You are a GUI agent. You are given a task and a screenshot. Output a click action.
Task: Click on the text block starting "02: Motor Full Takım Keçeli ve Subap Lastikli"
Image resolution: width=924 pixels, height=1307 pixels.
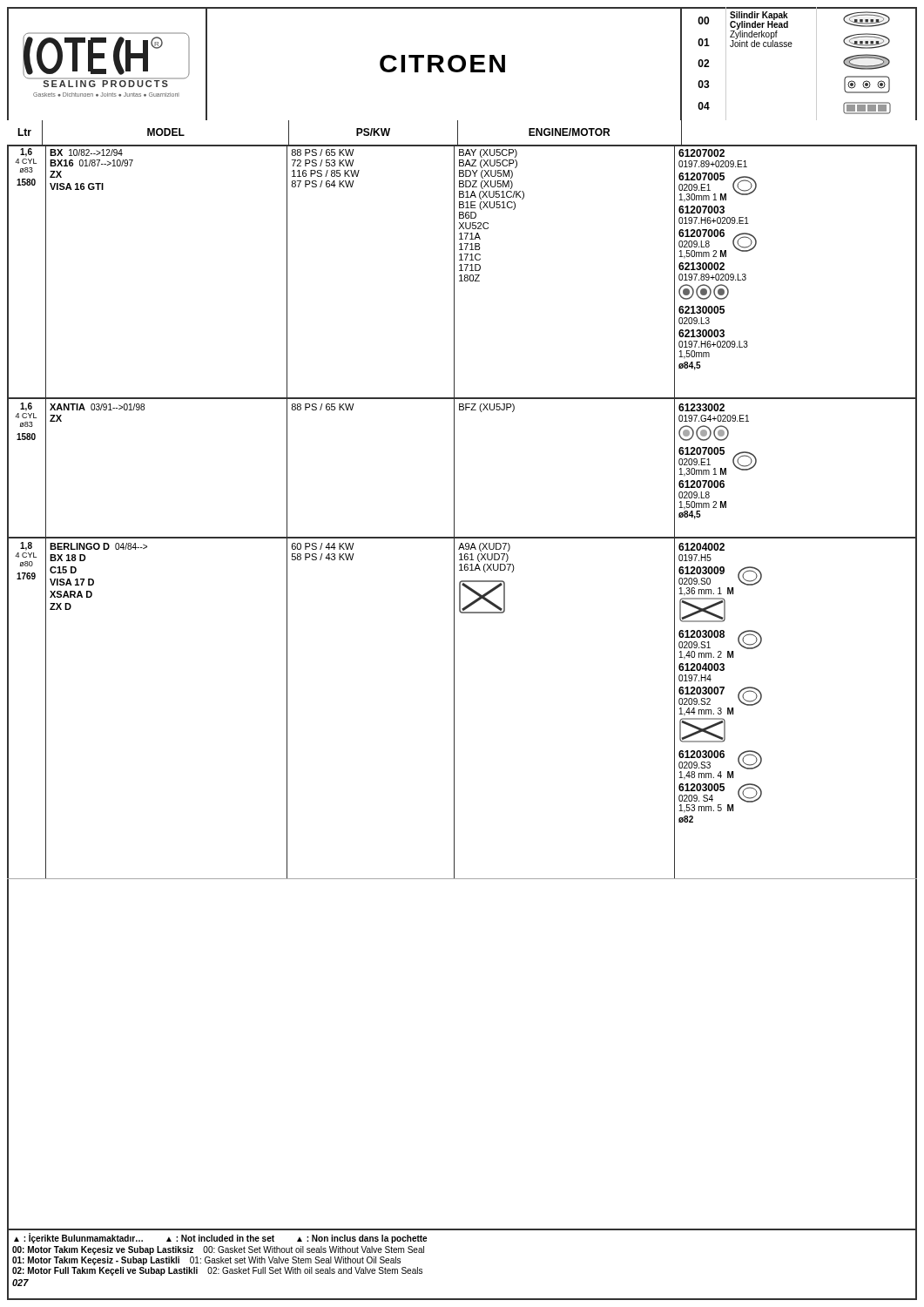[218, 1271]
